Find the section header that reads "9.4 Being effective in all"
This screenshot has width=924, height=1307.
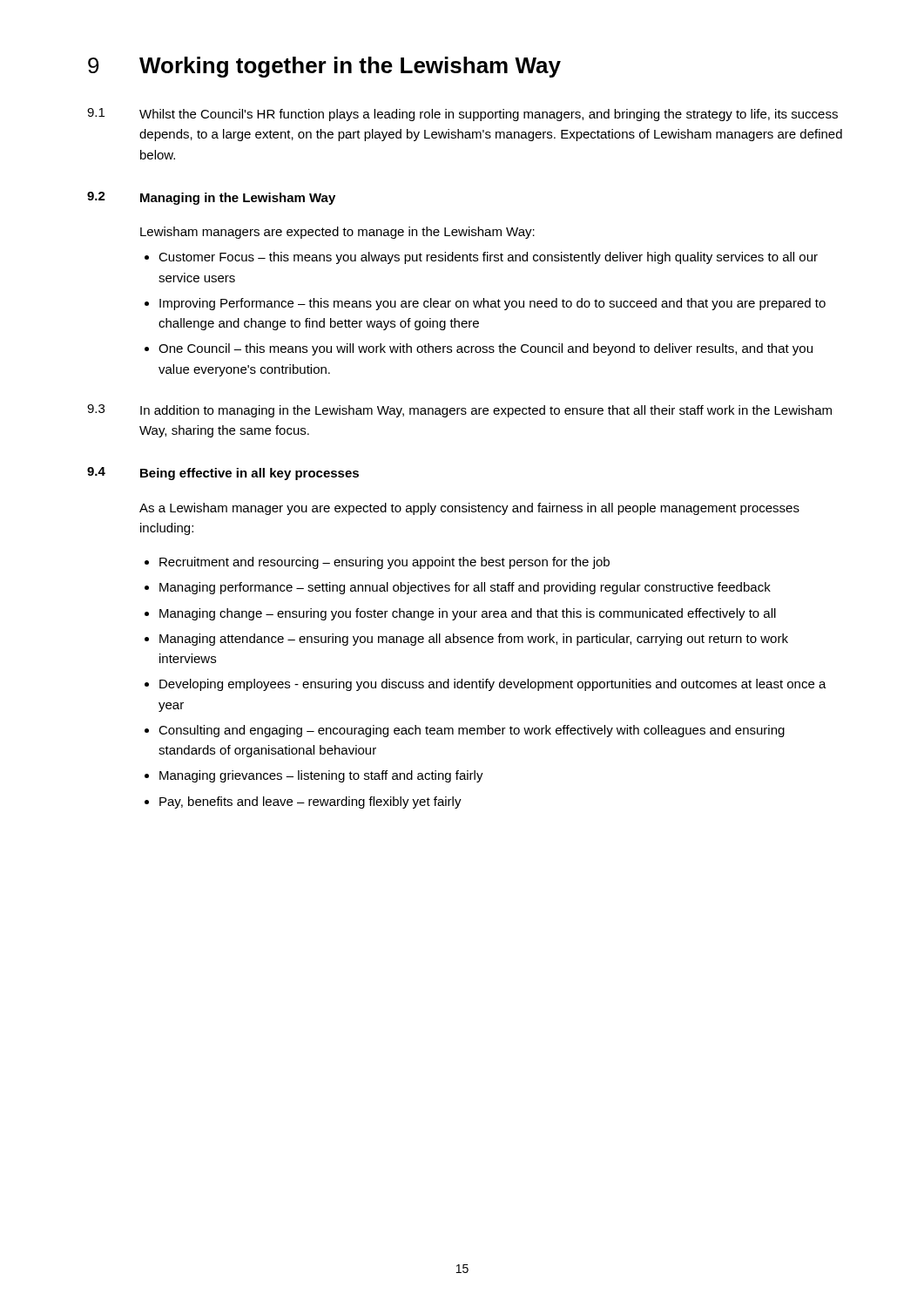(x=223, y=474)
